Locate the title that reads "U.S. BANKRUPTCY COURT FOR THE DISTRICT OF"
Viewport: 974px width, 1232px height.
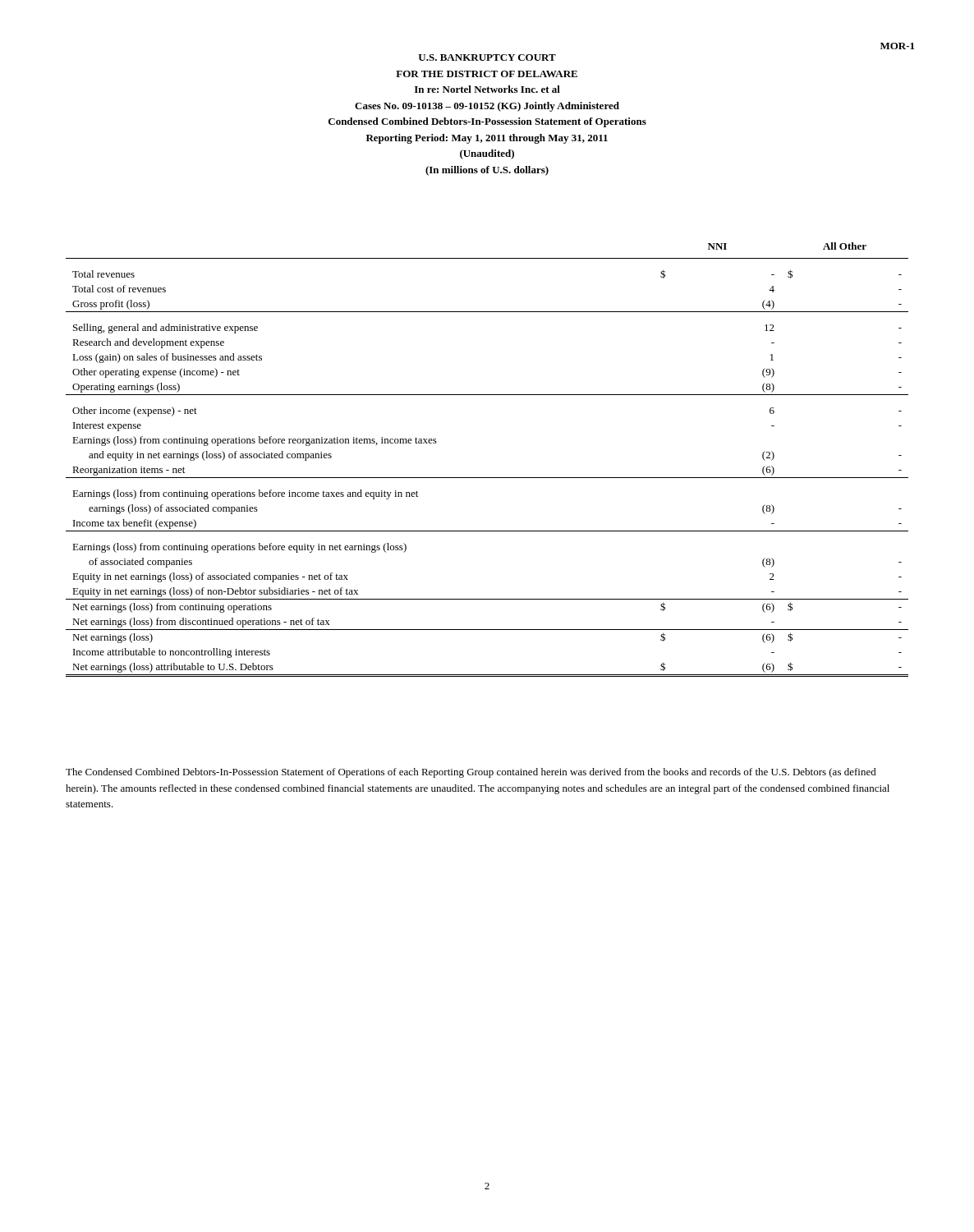pos(487,113)
